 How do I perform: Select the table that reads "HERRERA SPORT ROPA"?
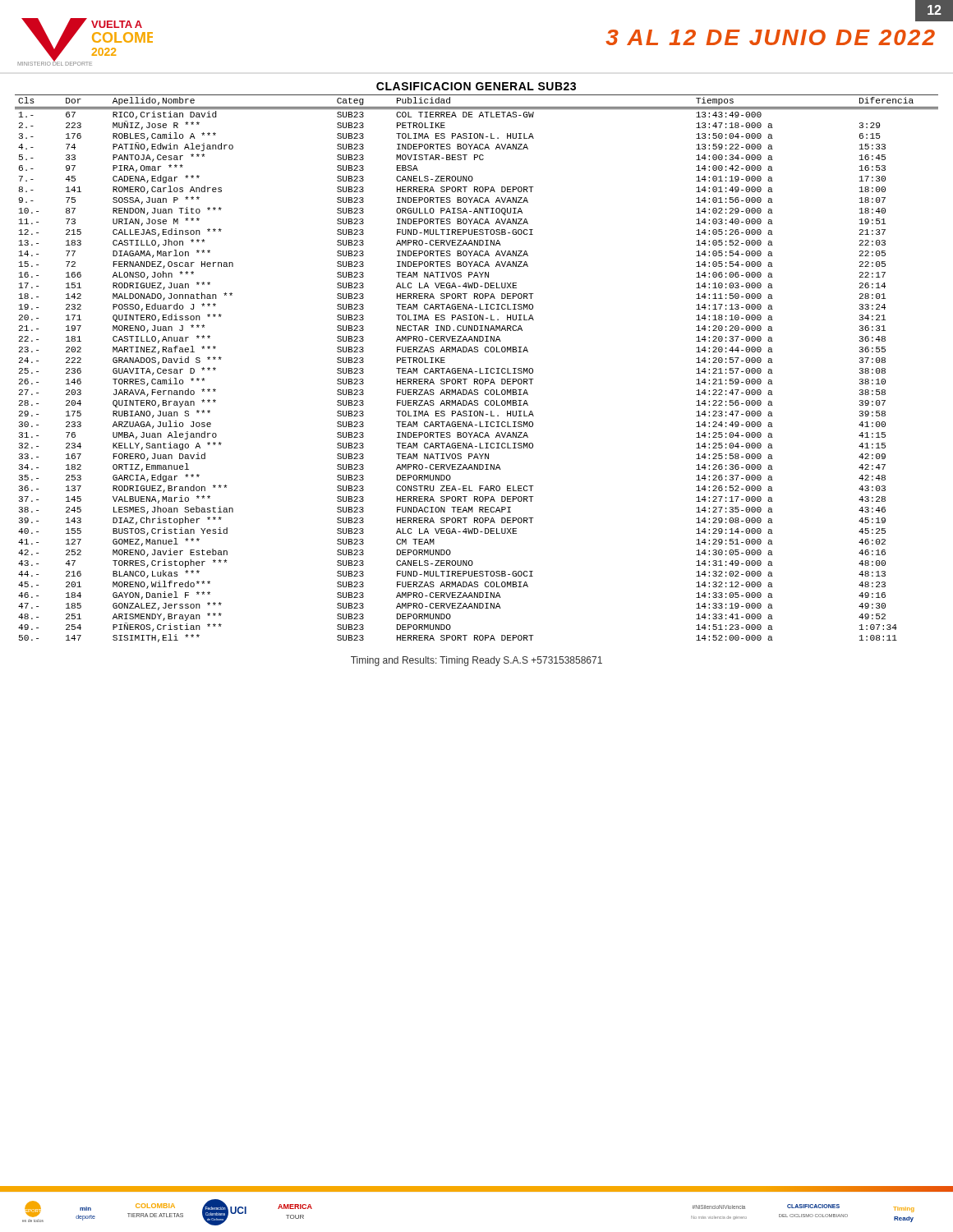[476, 369]
